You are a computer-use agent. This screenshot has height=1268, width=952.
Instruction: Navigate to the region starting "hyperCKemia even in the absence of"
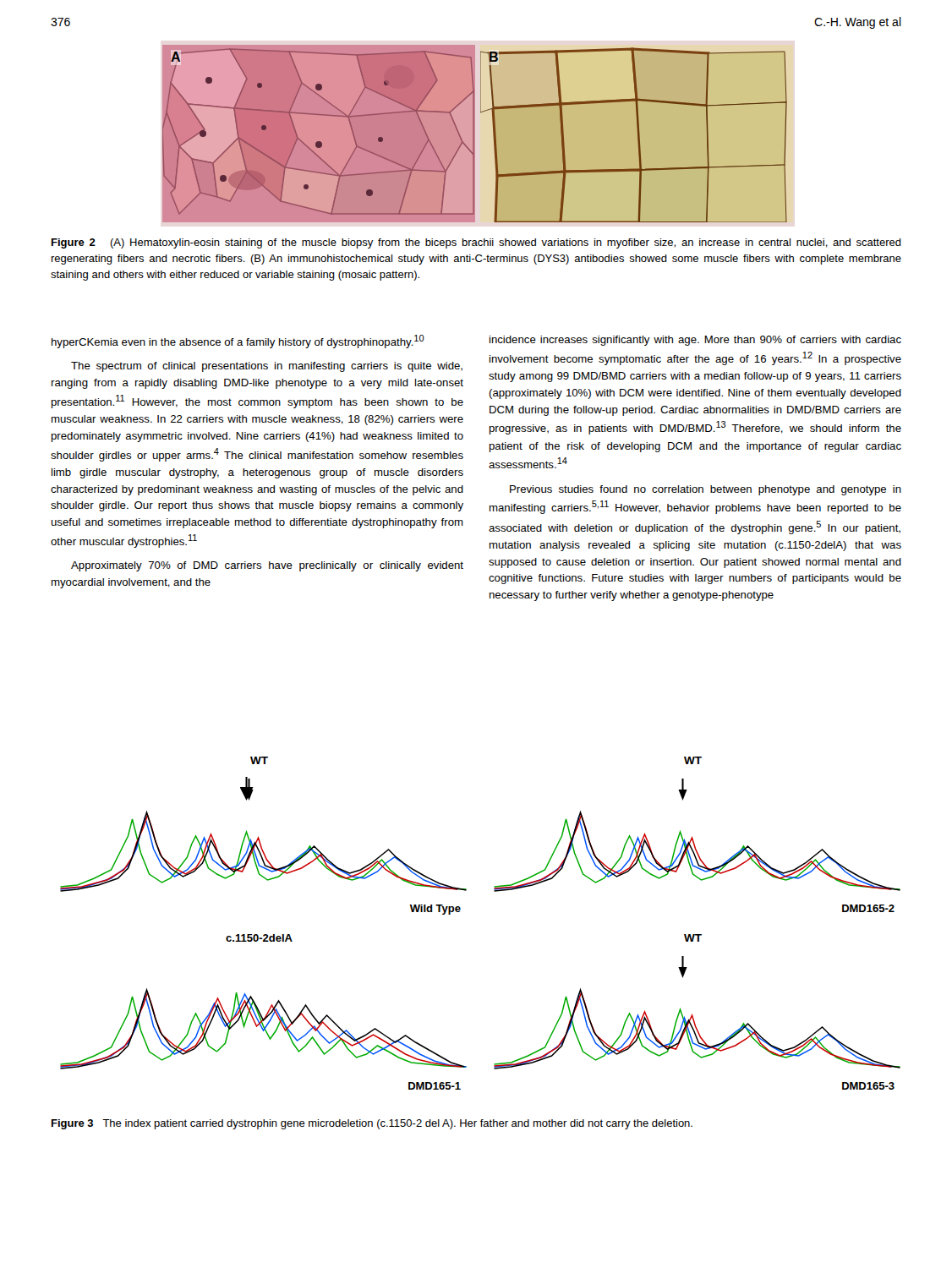pos(257,461)
